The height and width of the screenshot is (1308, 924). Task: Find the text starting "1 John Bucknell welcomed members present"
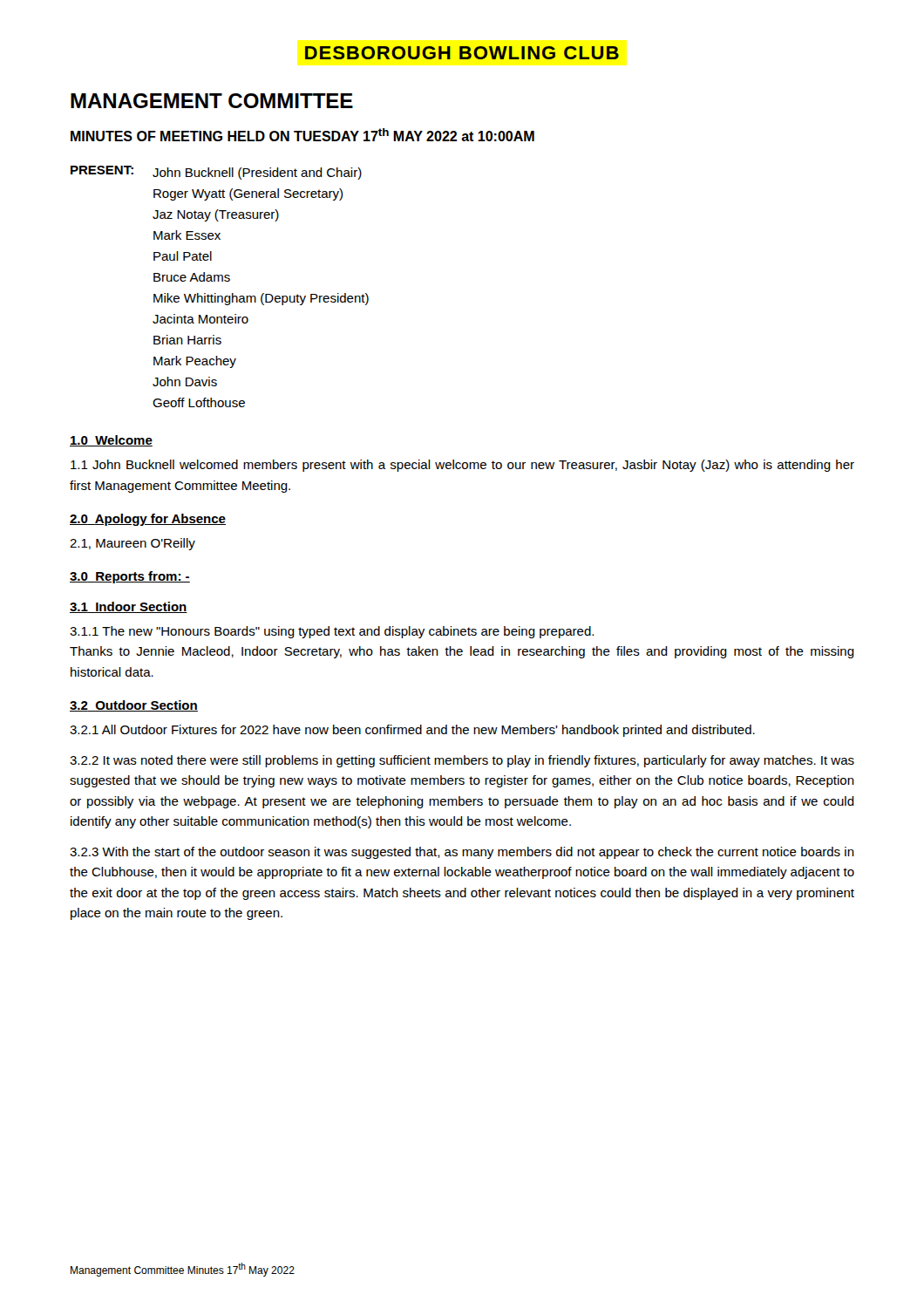click(x=462, y=475)
